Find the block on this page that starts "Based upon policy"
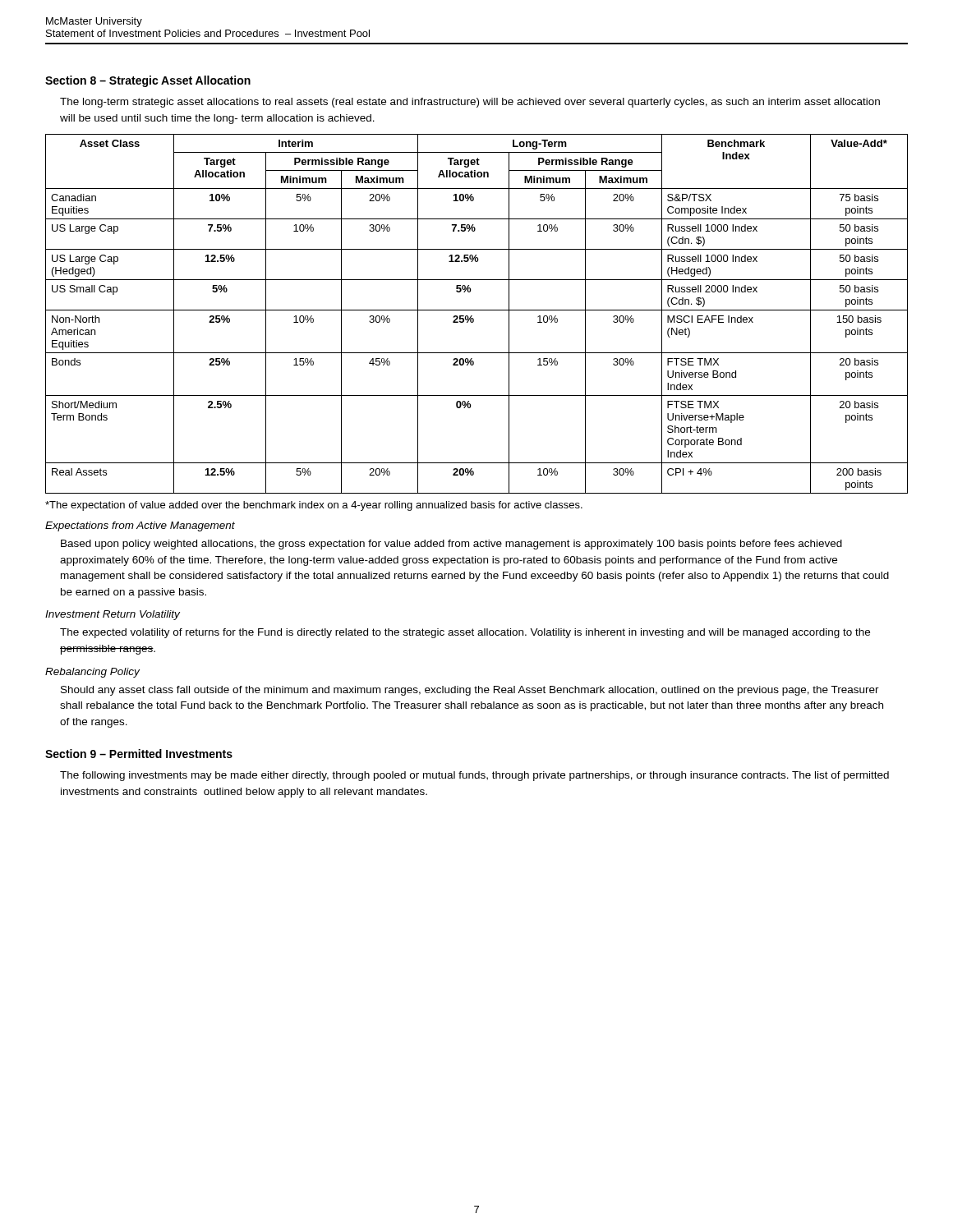 475,568
